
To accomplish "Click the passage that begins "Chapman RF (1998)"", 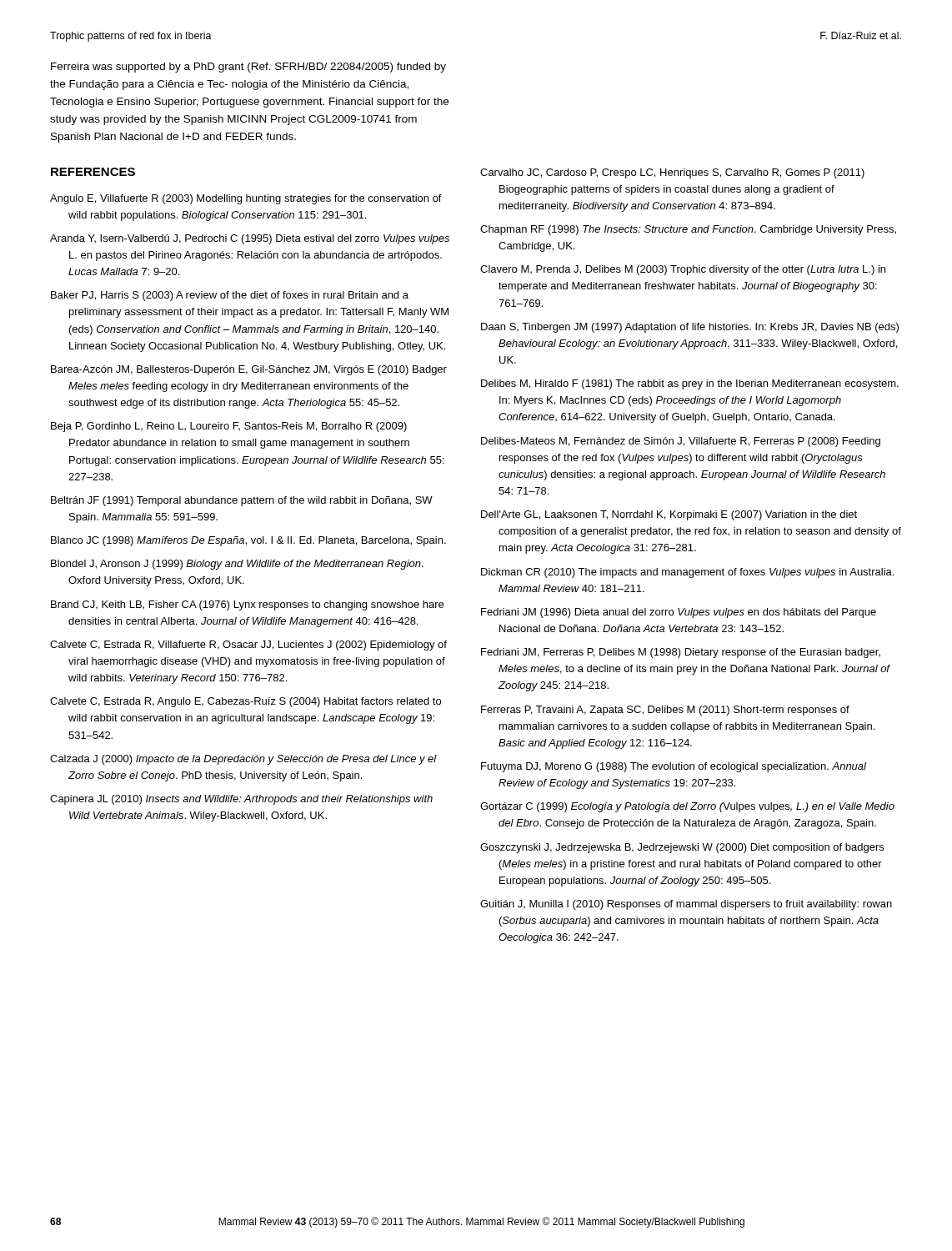I will tap(689, 237).
